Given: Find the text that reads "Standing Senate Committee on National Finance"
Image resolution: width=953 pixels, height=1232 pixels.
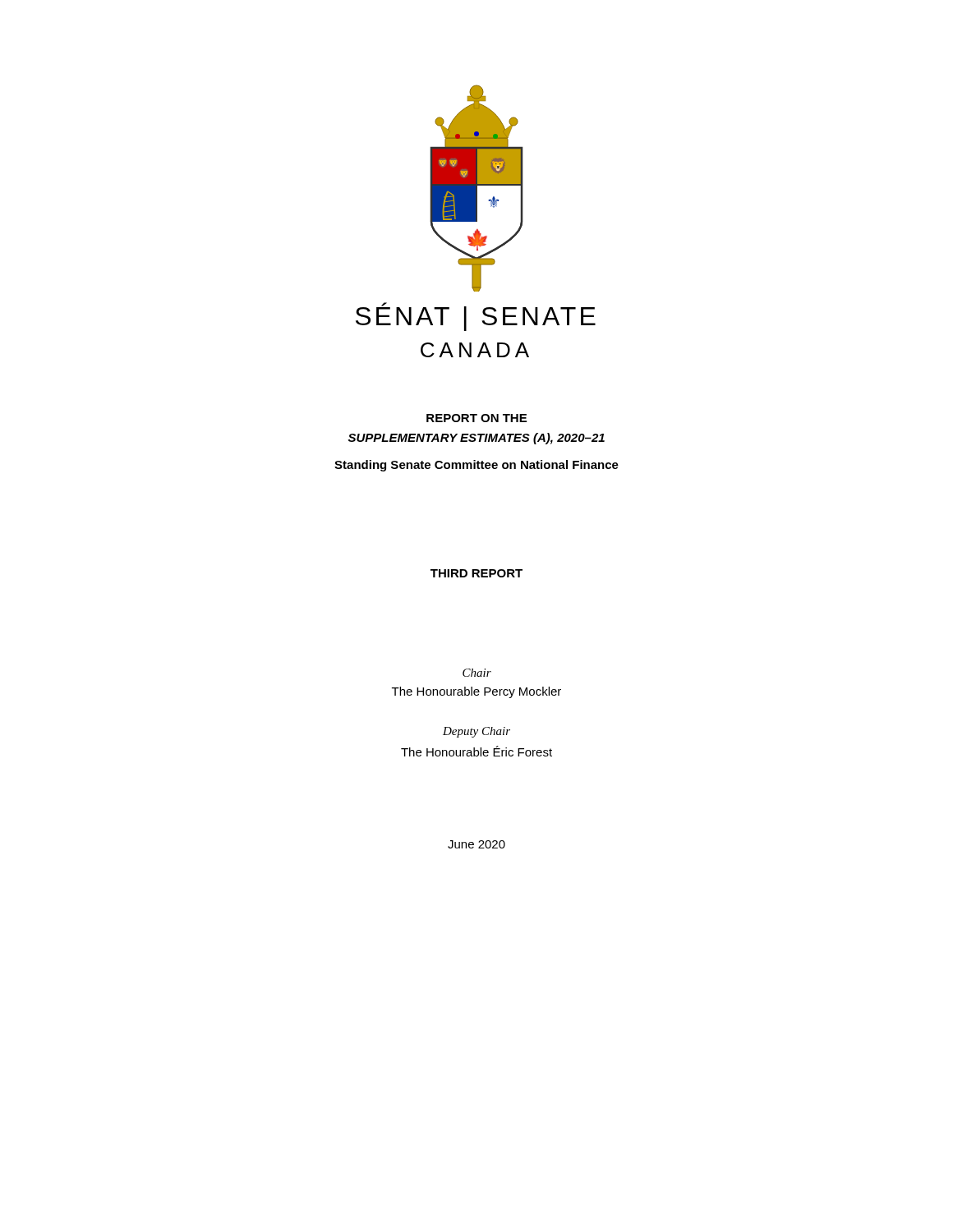Looking at the screenshot, I should click(476, 464).
